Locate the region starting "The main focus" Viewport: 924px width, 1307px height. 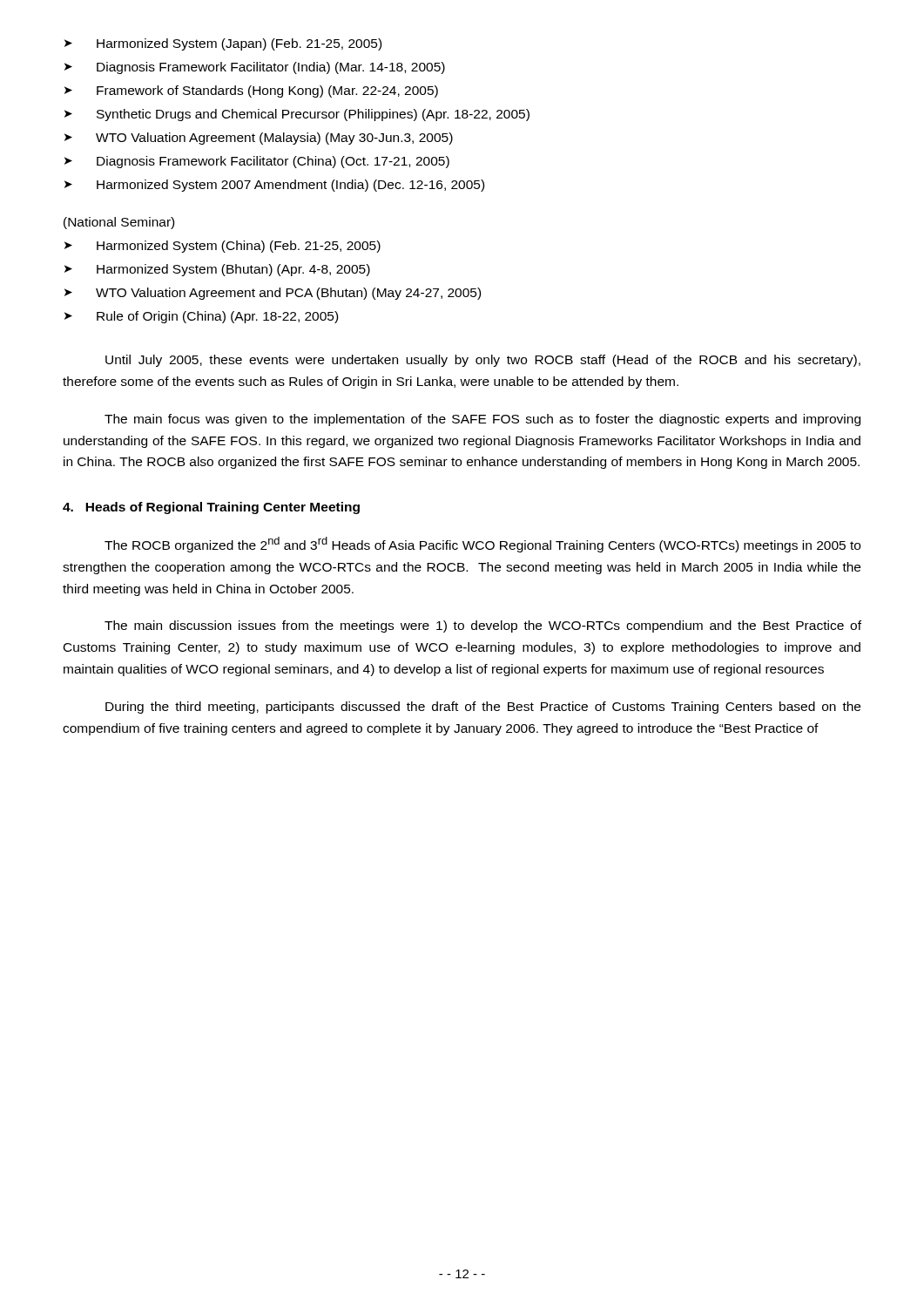point(462,441)
